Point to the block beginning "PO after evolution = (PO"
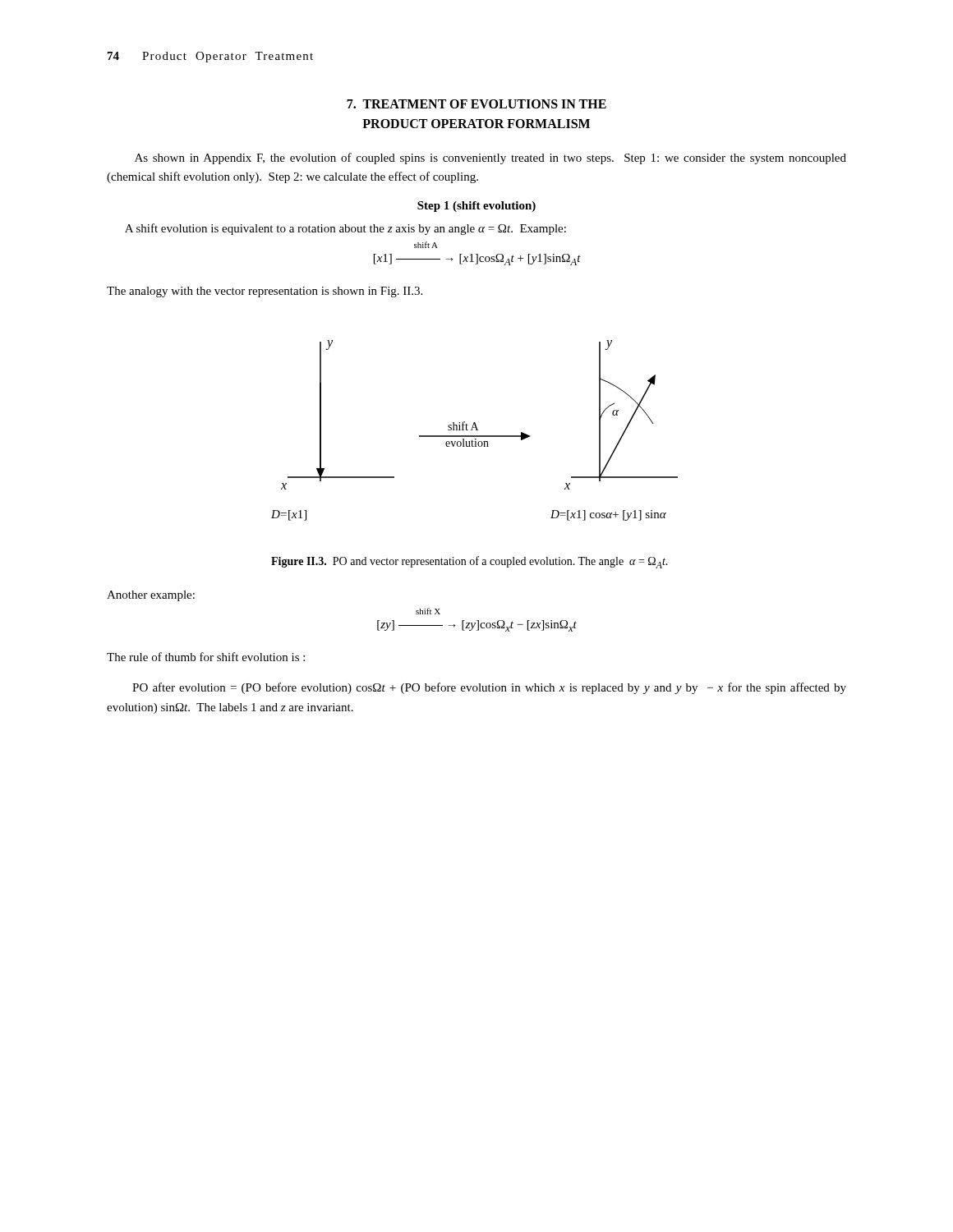This screenshot has width=953, height=1232. point(476,697)
